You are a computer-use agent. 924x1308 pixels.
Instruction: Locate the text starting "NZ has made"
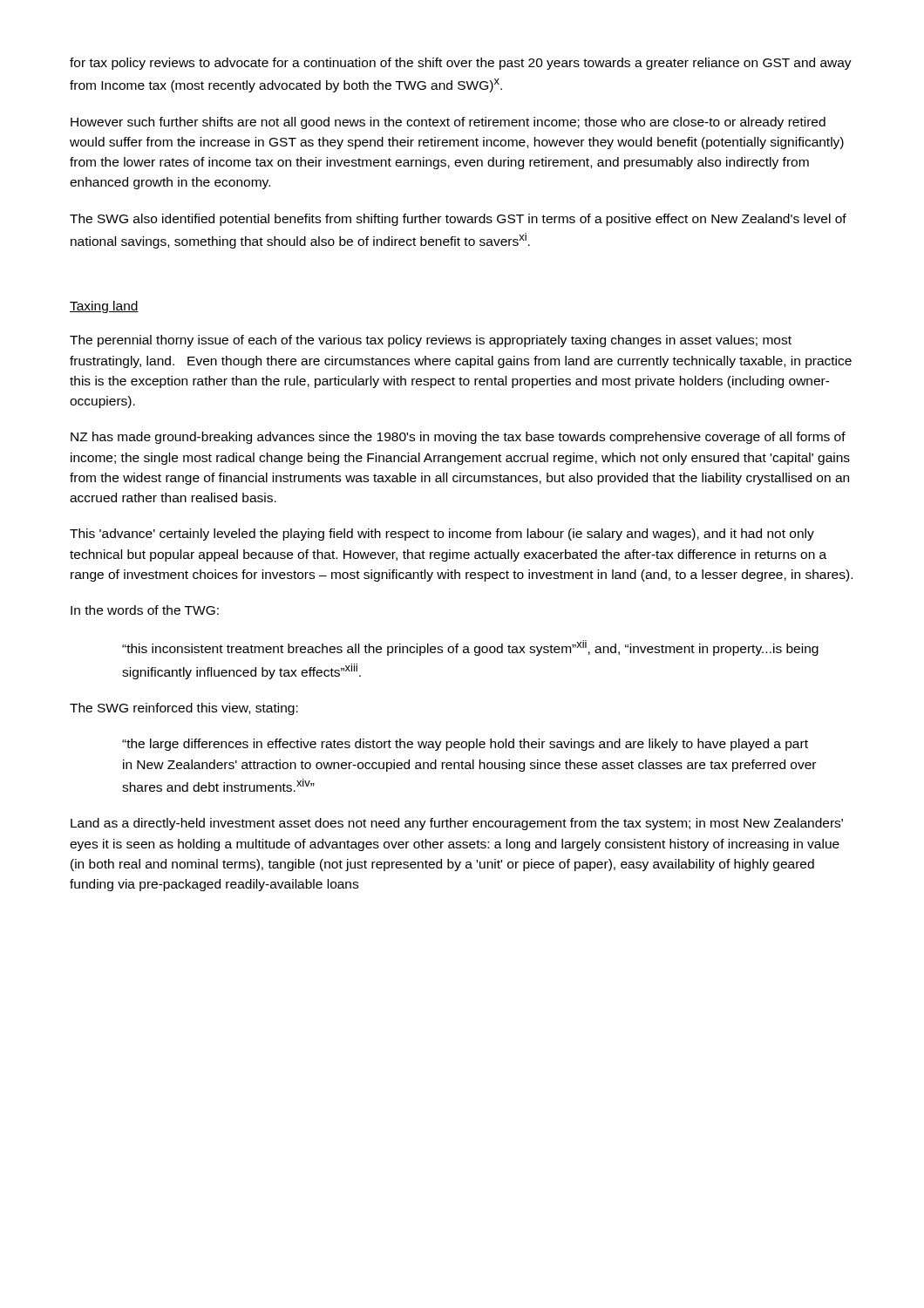[460, 467]
